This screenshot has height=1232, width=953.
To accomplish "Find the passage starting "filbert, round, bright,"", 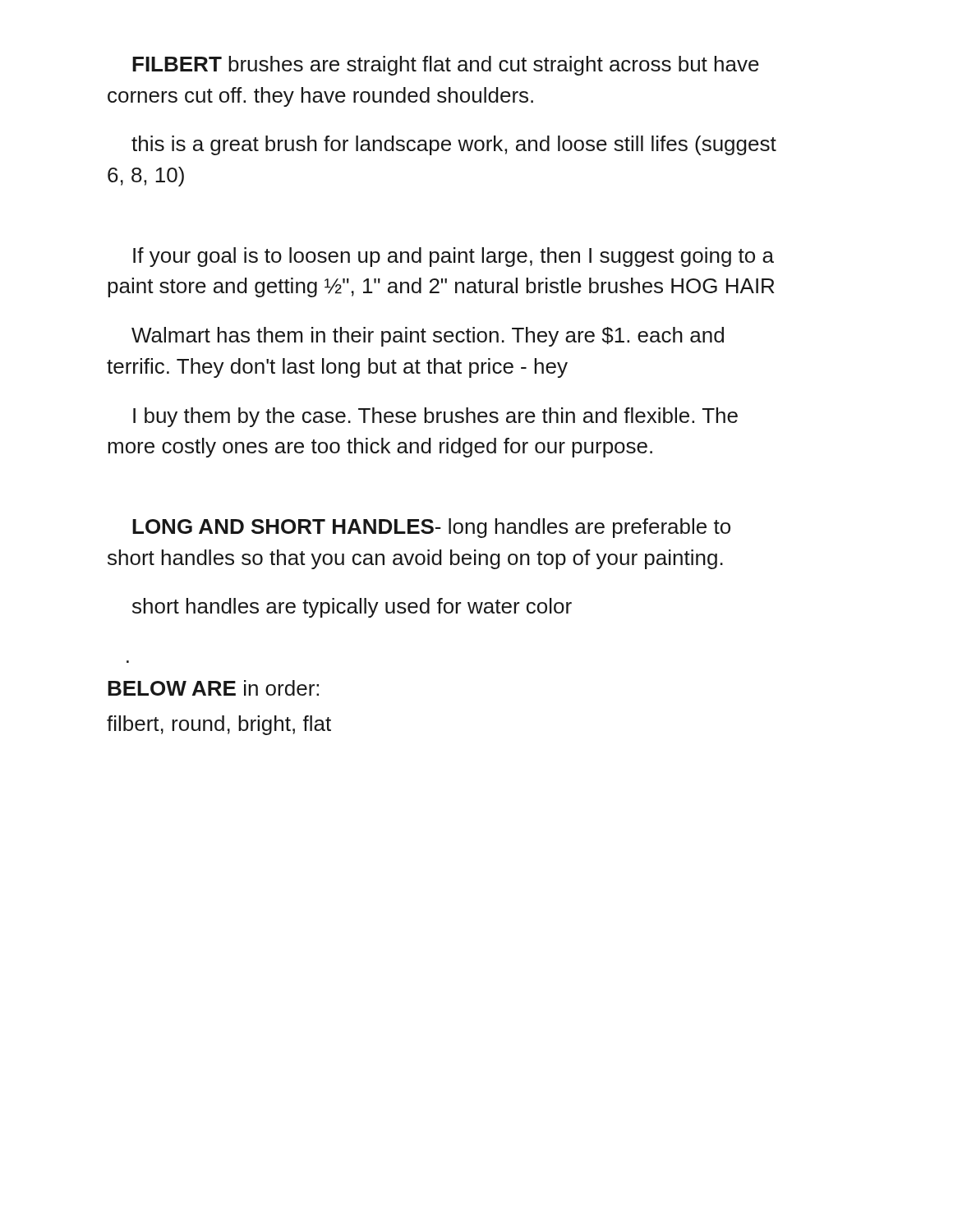I will 219,725.
